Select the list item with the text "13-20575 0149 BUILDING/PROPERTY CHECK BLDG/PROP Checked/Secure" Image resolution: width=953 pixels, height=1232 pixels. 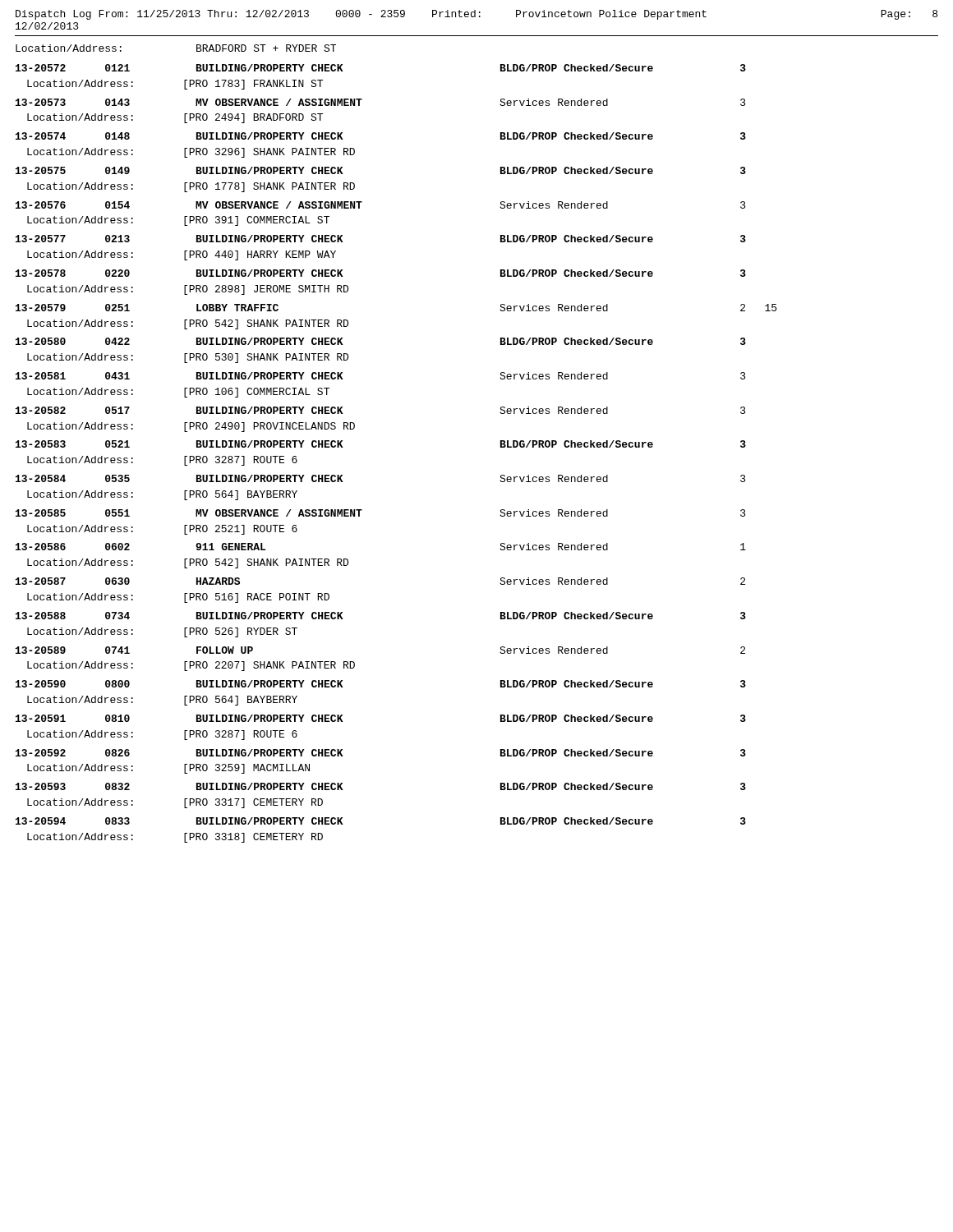click(37, 170)
